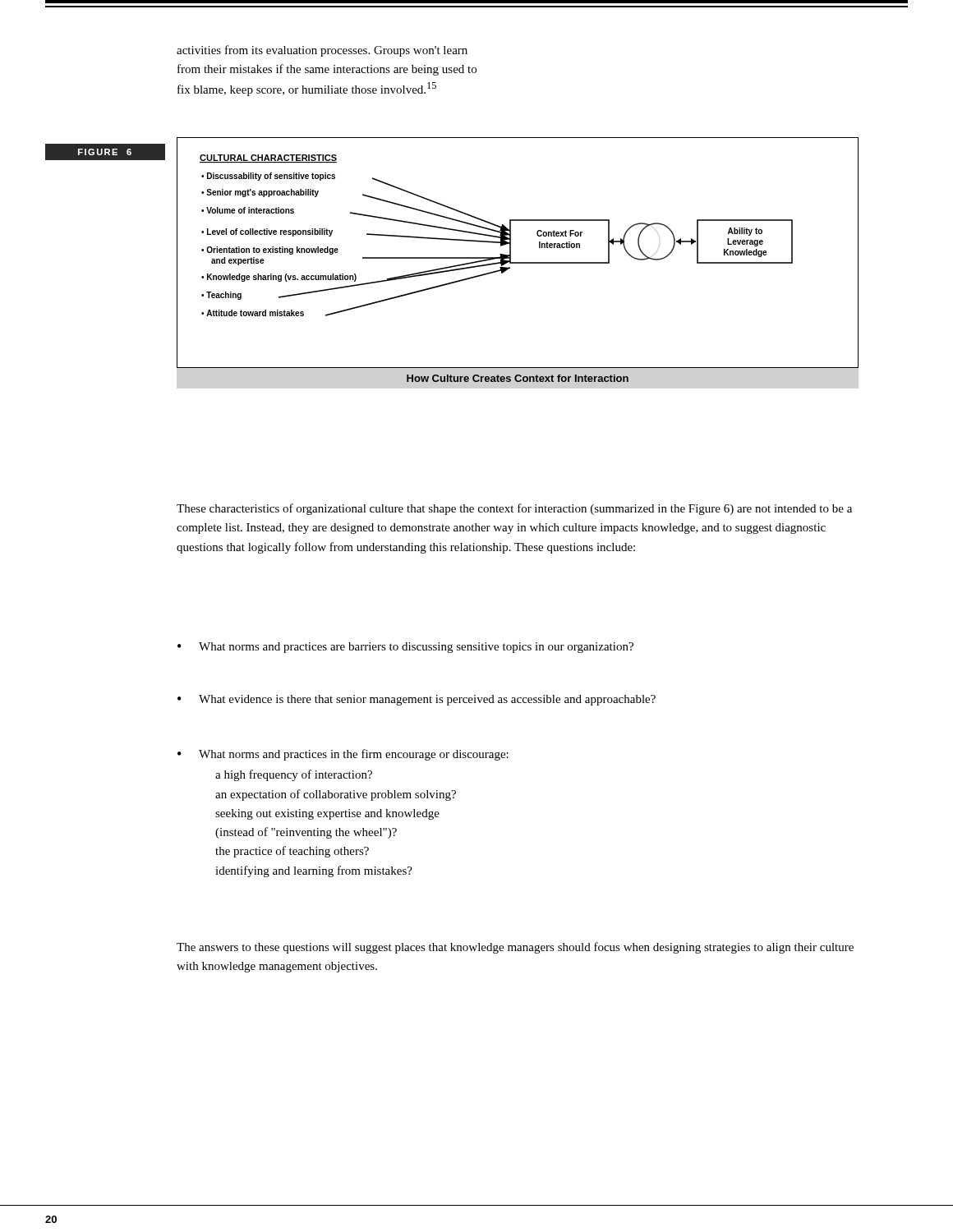
Task: Find the passage starting "• What norms and practices in the"
Action: [343, 755]
